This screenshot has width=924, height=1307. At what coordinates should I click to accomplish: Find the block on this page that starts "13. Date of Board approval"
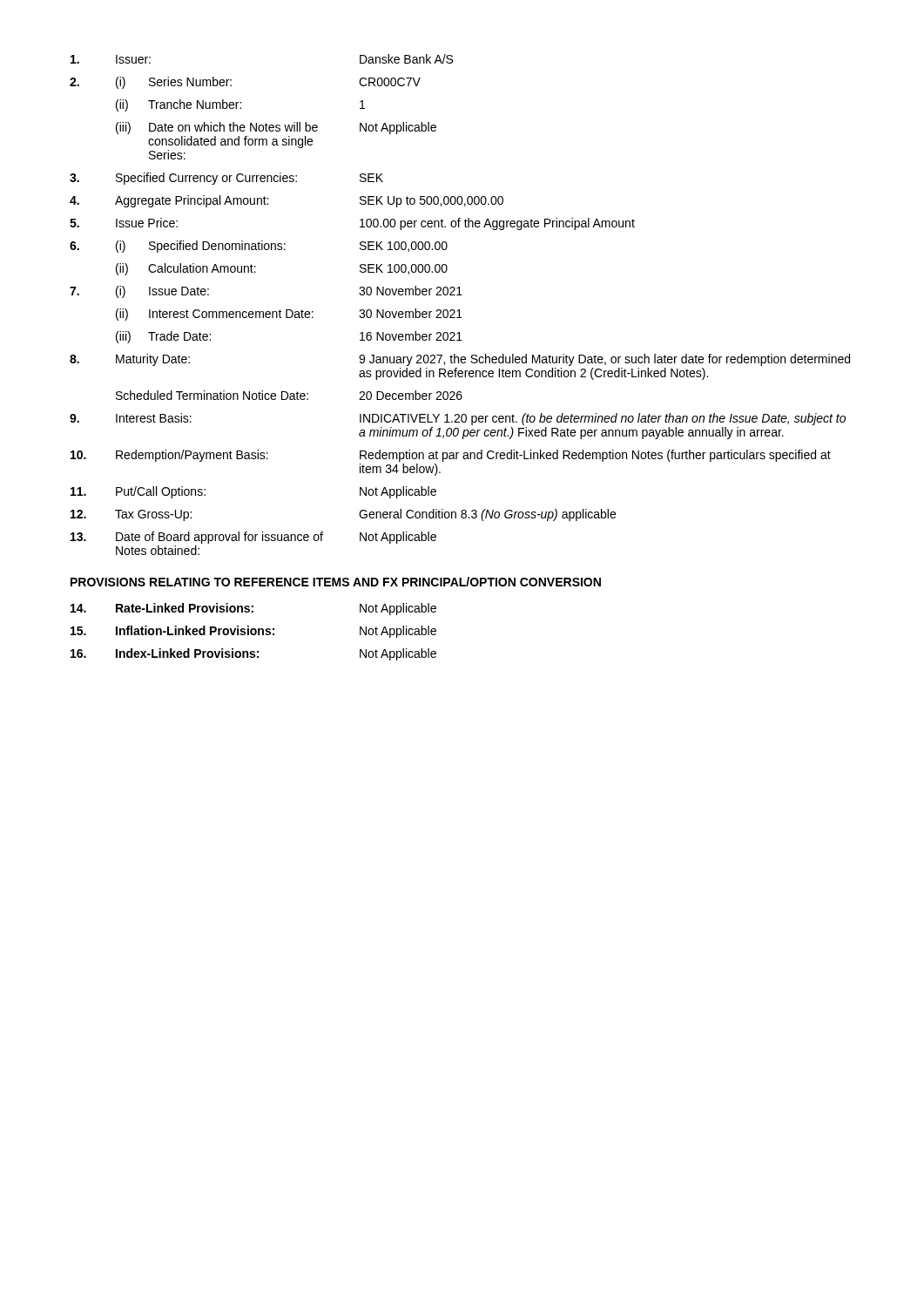point(253,538)
